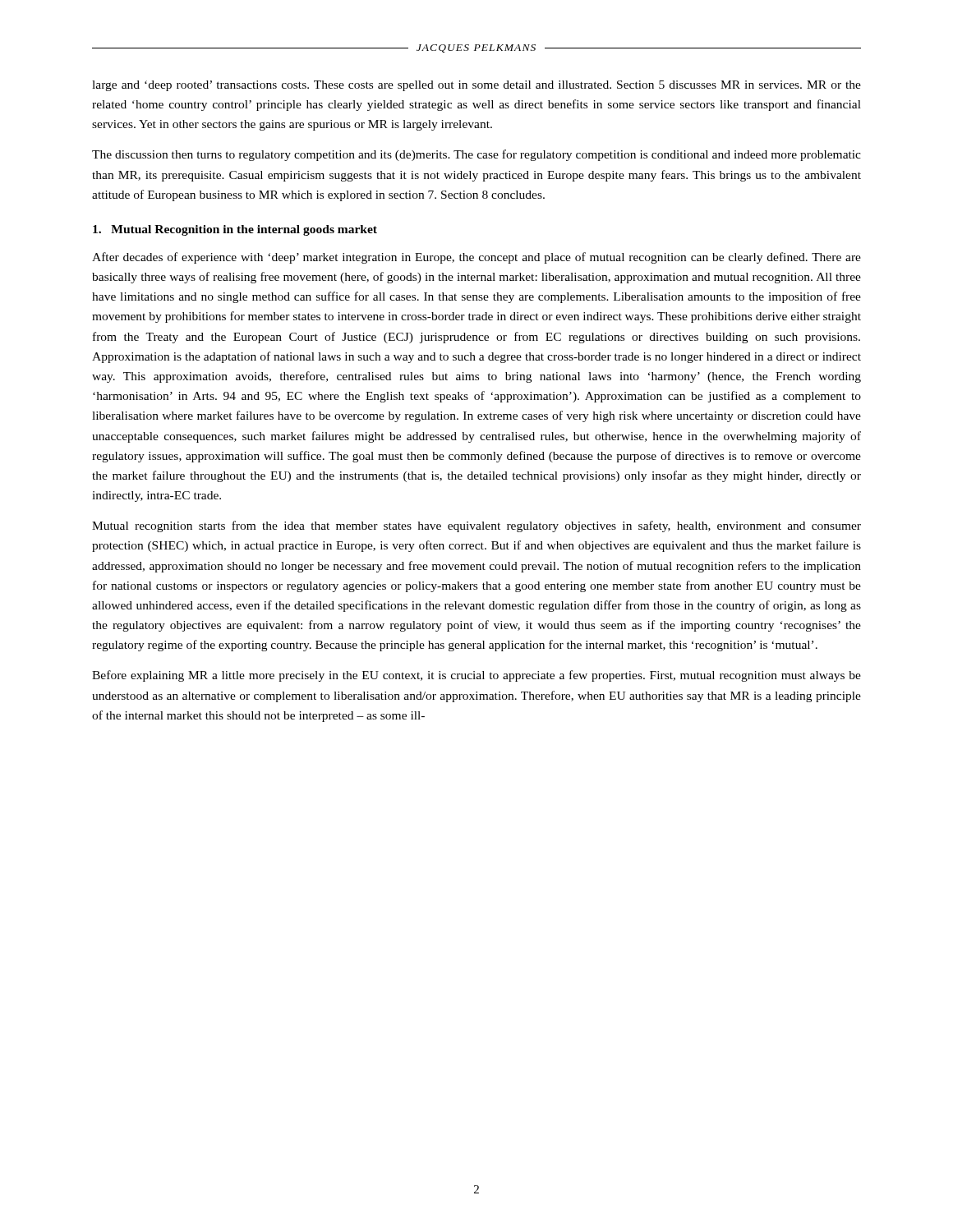Screen dimensions: 1232x953
Task: Navigate to the block starting "large and ‘deep"
Action: tap(476, 104)
